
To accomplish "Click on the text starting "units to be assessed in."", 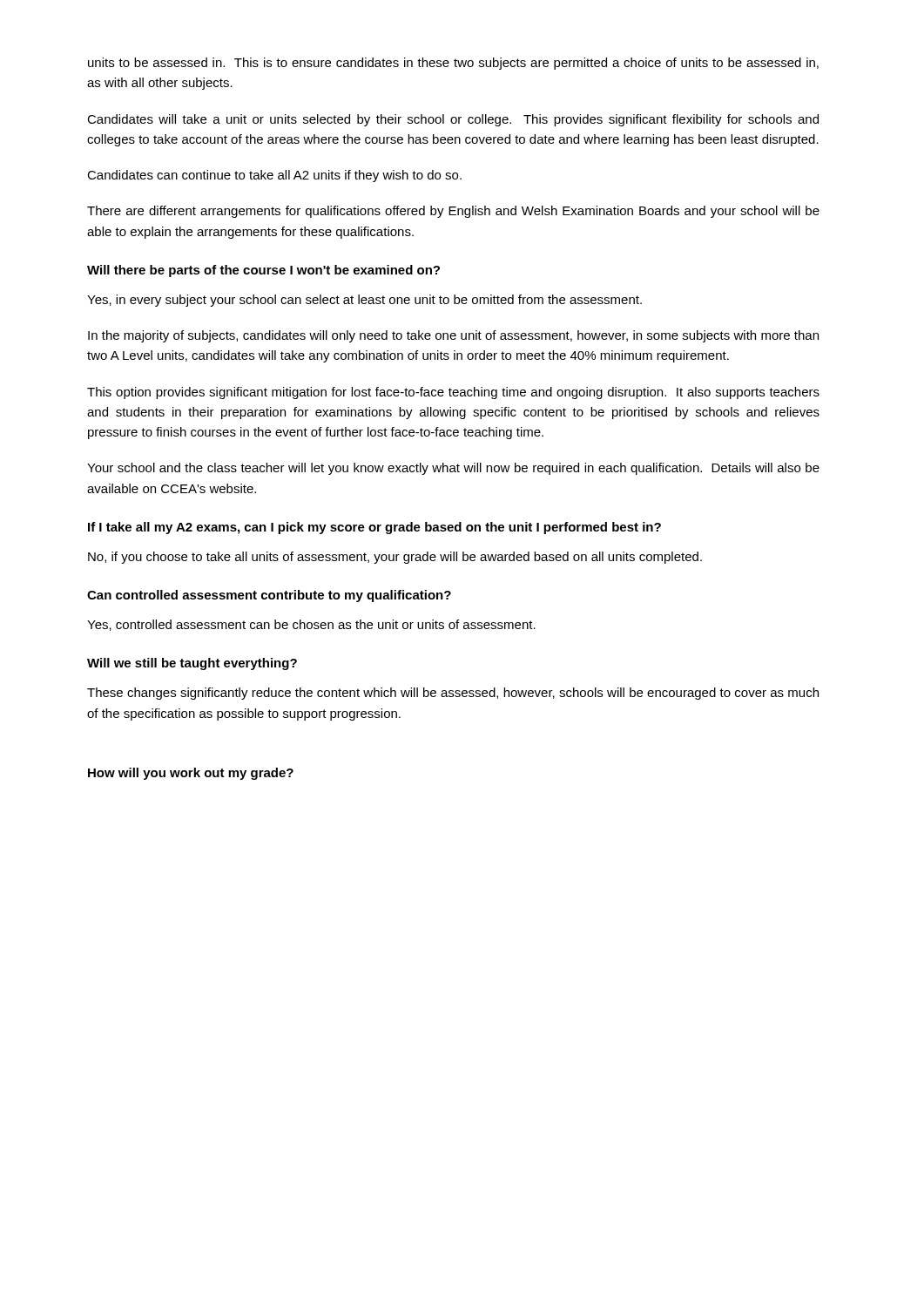I will (x=453, y=72).
